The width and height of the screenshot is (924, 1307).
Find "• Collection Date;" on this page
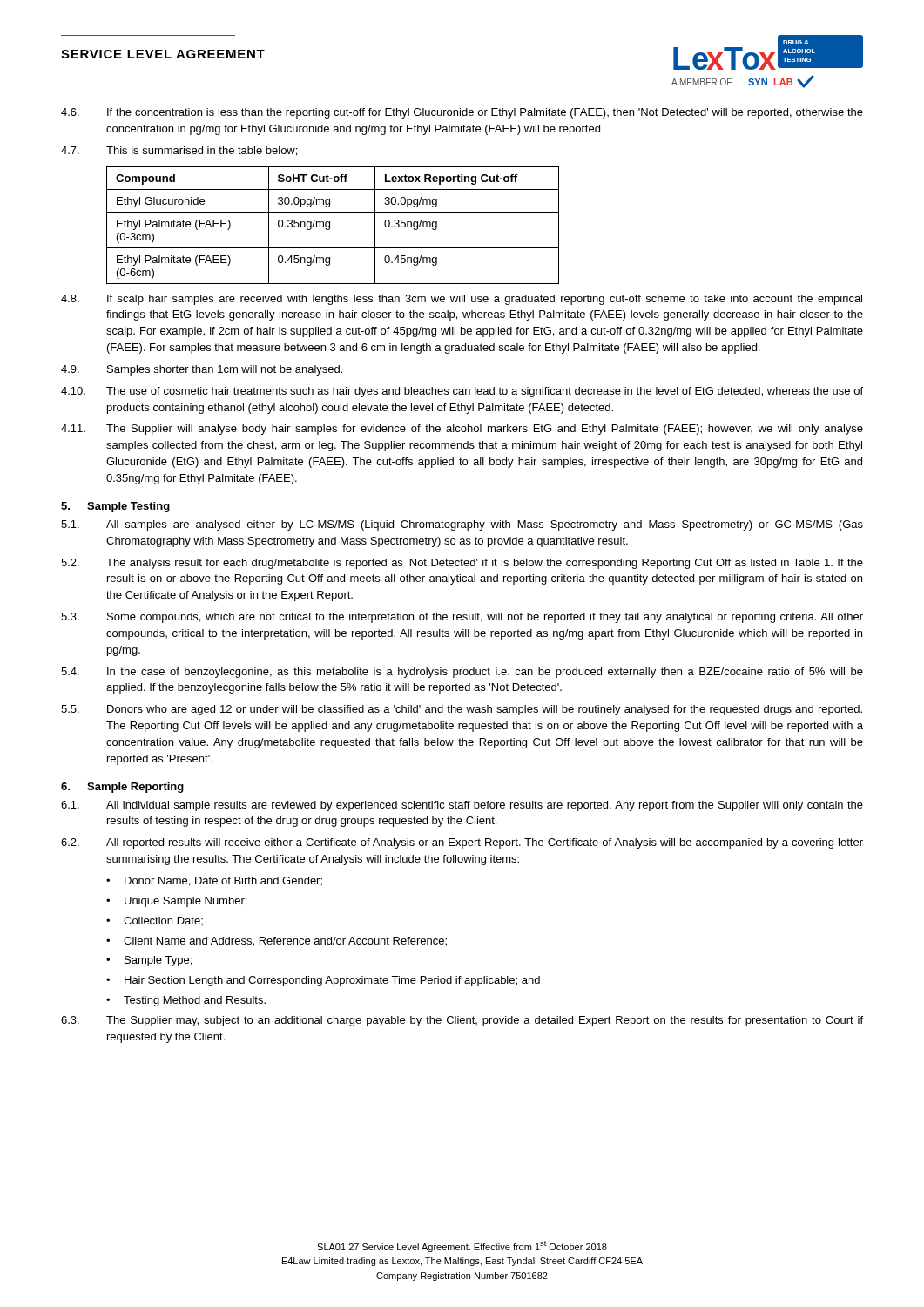[x=155, y=921]
